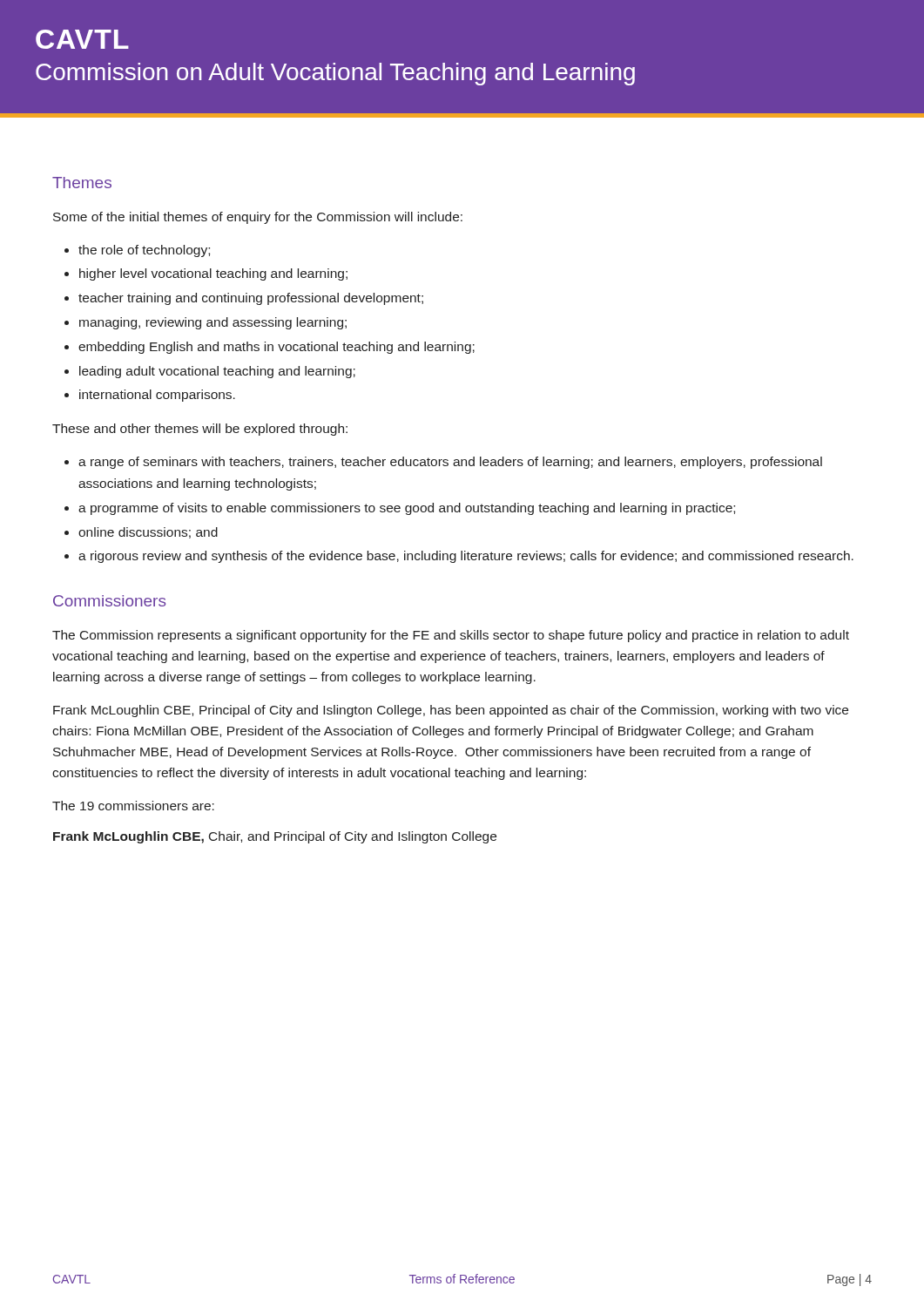Click on the text block starting "teacher training and"
924x1307 pixels.
click(x=251, y=298)
